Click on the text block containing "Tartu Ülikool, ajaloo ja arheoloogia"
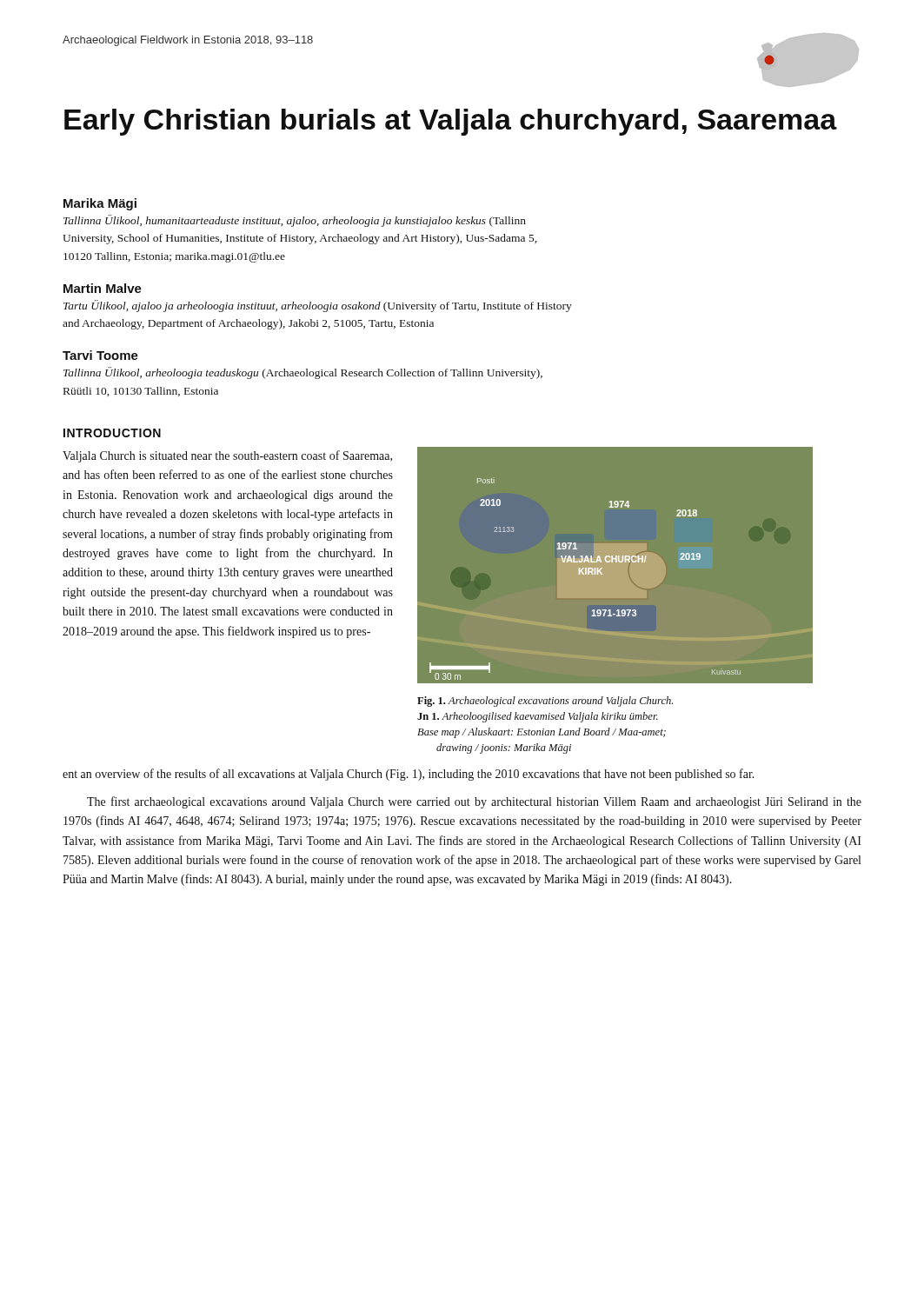 tap(317, 314)
